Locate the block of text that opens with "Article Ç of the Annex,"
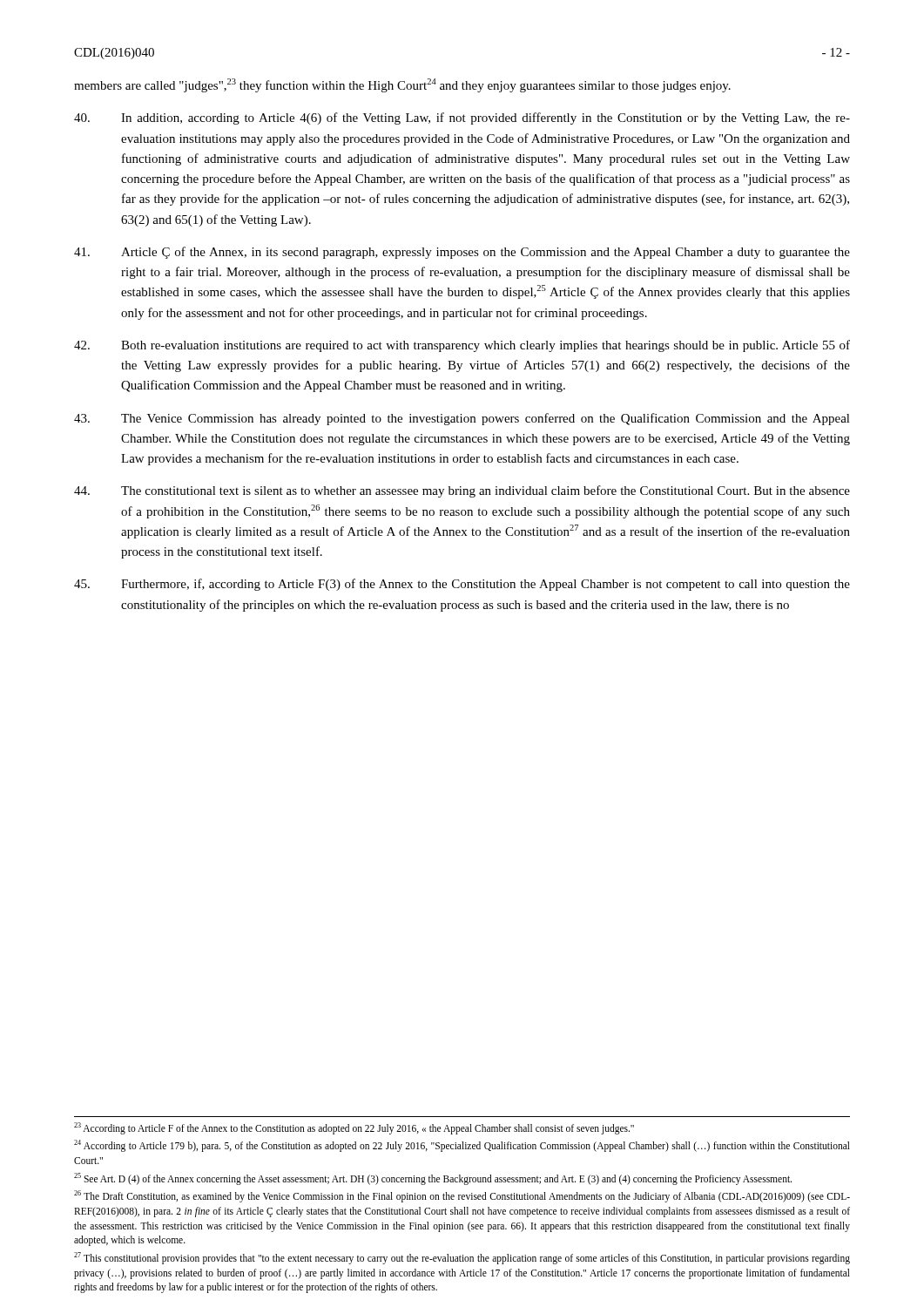The height and width of the screenshot is (1307, 924). (462, 283)
